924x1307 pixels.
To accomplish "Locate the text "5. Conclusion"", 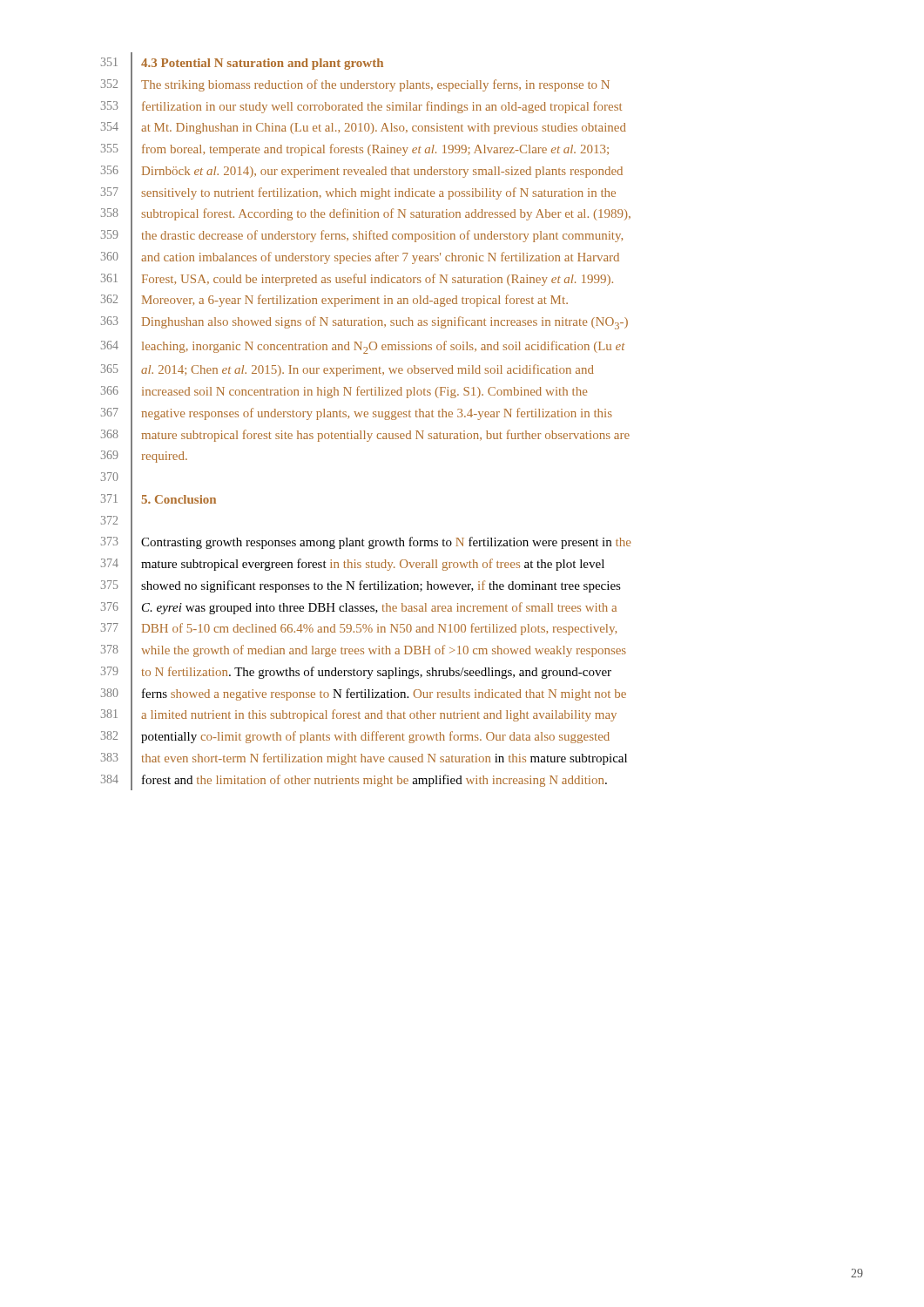I will [179, 499].
